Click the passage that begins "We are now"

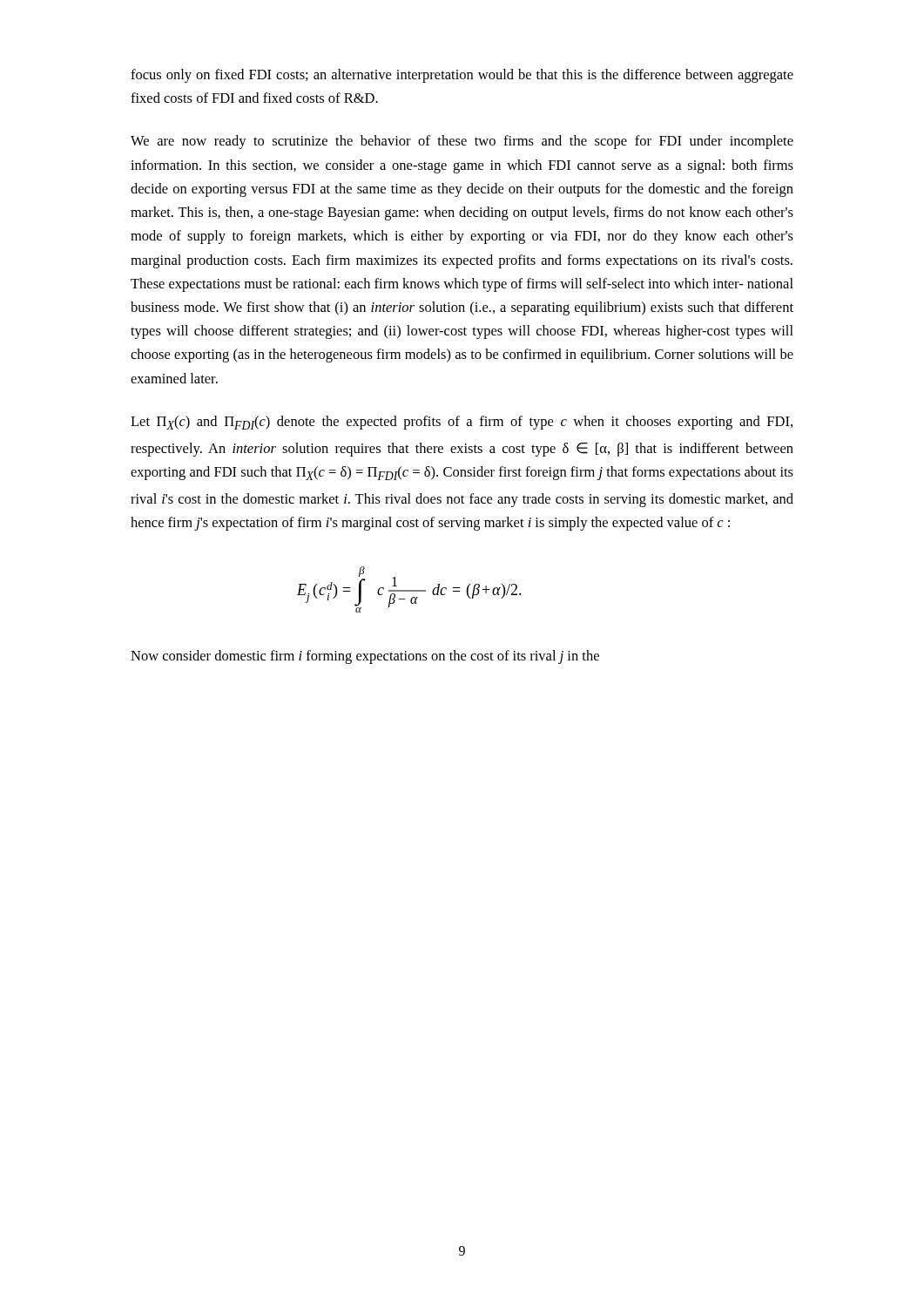pyautogui.click(x=462, y=260)
